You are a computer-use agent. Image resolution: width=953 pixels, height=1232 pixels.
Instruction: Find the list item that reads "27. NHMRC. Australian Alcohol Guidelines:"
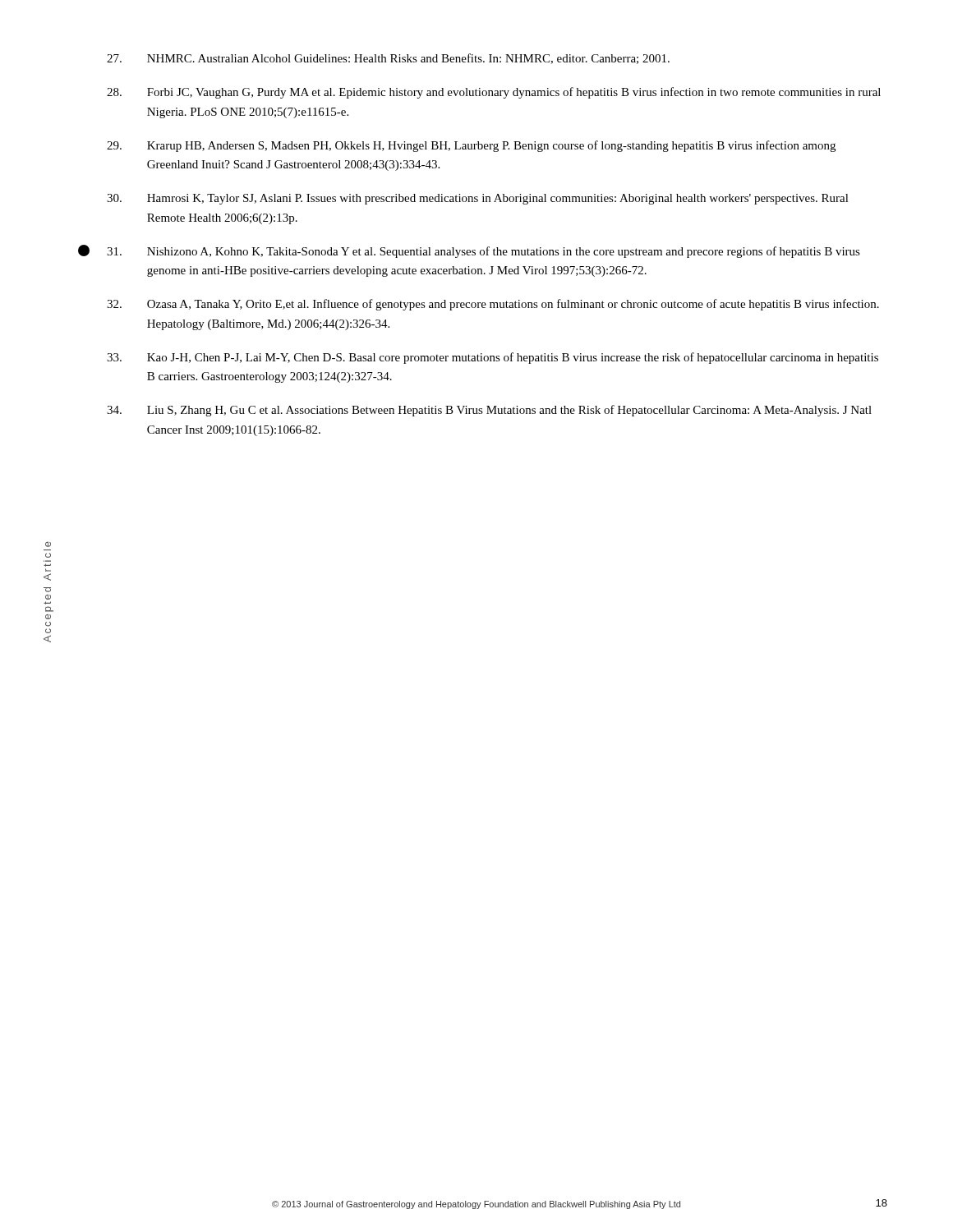[x=497, y=59]
